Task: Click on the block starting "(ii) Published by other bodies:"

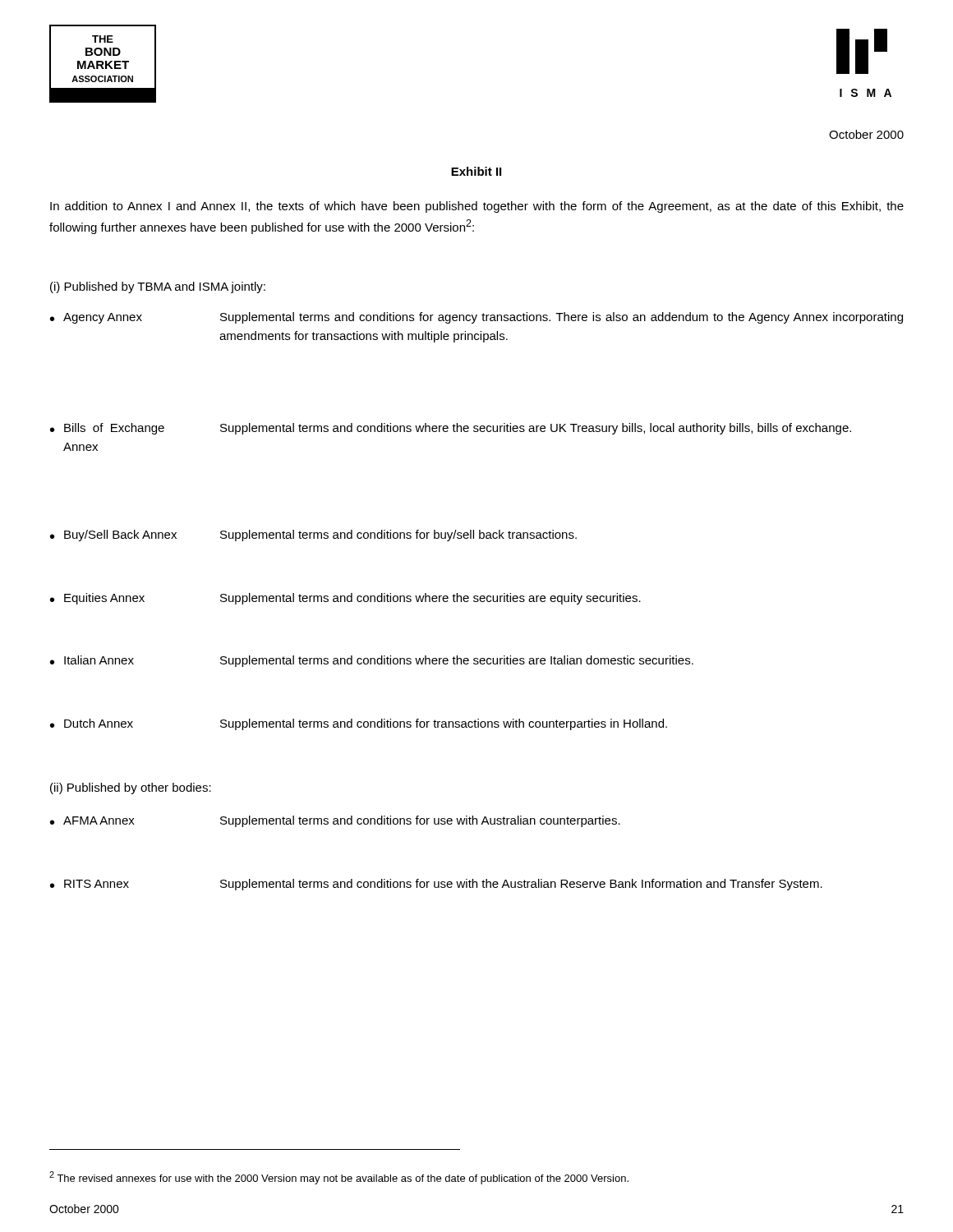Action: coord(130,787)
